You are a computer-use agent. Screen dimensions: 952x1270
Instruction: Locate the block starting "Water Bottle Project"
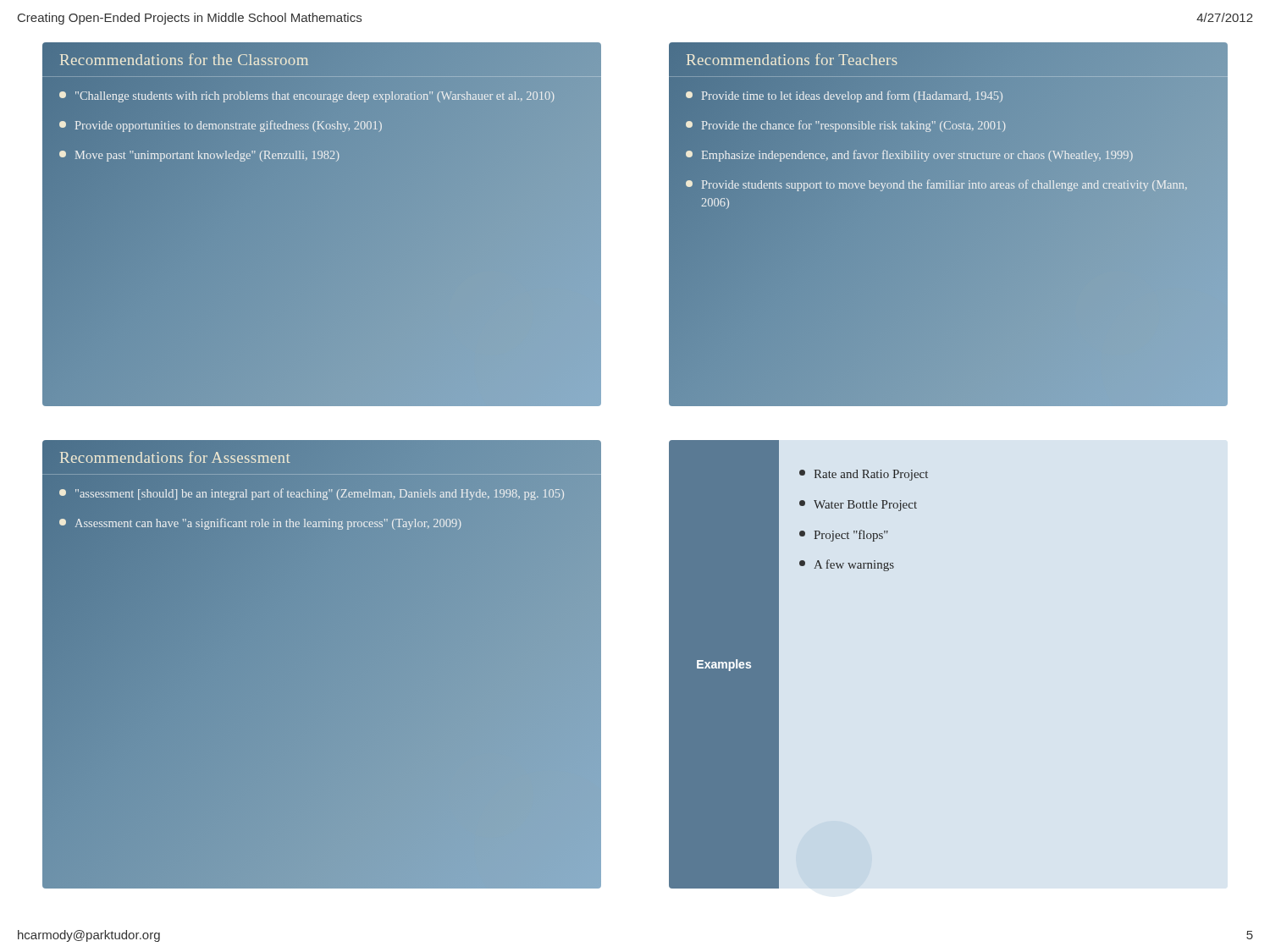click(858, 505)
